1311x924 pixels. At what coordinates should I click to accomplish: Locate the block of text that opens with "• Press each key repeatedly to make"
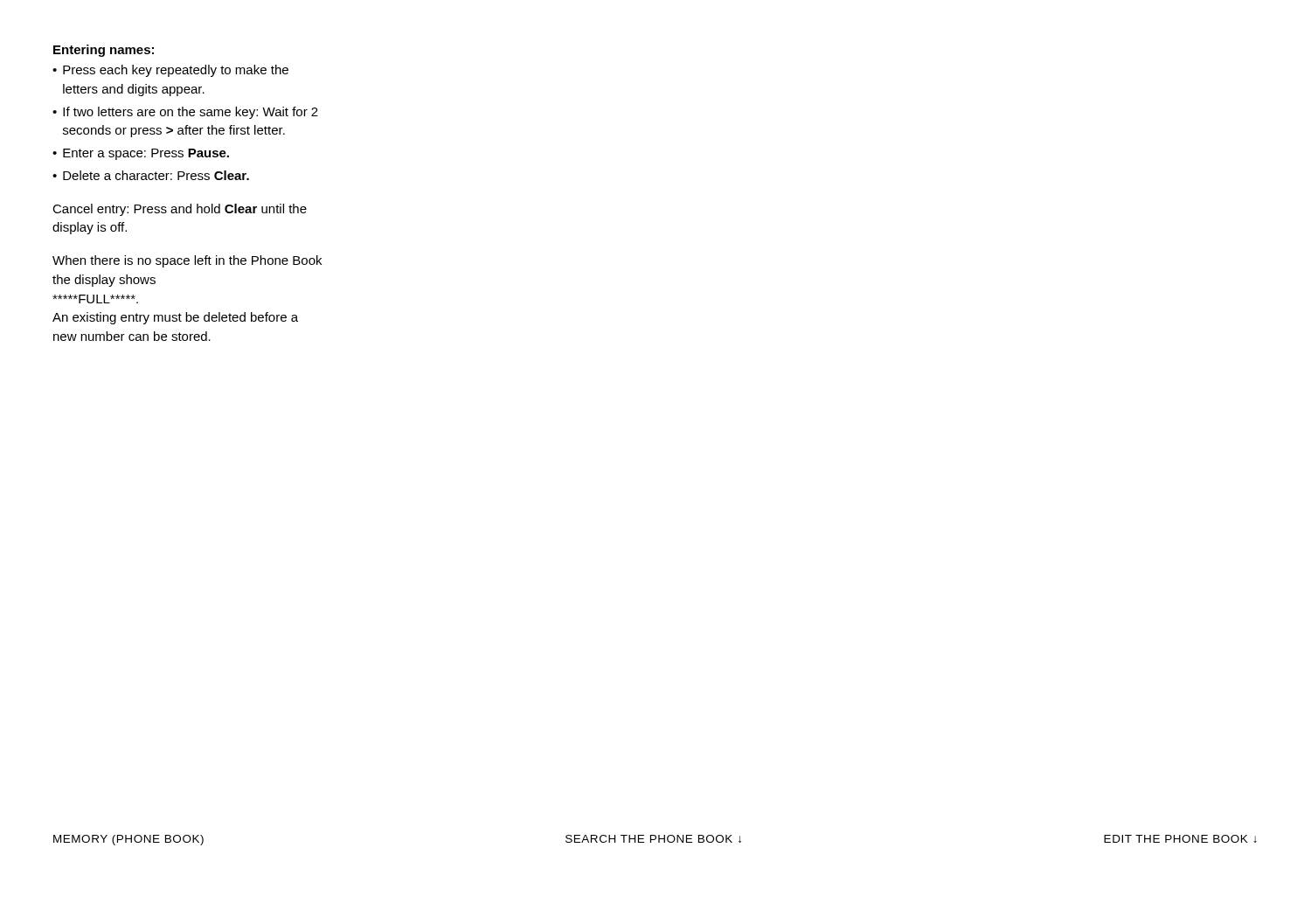click(x=188, y=79)
